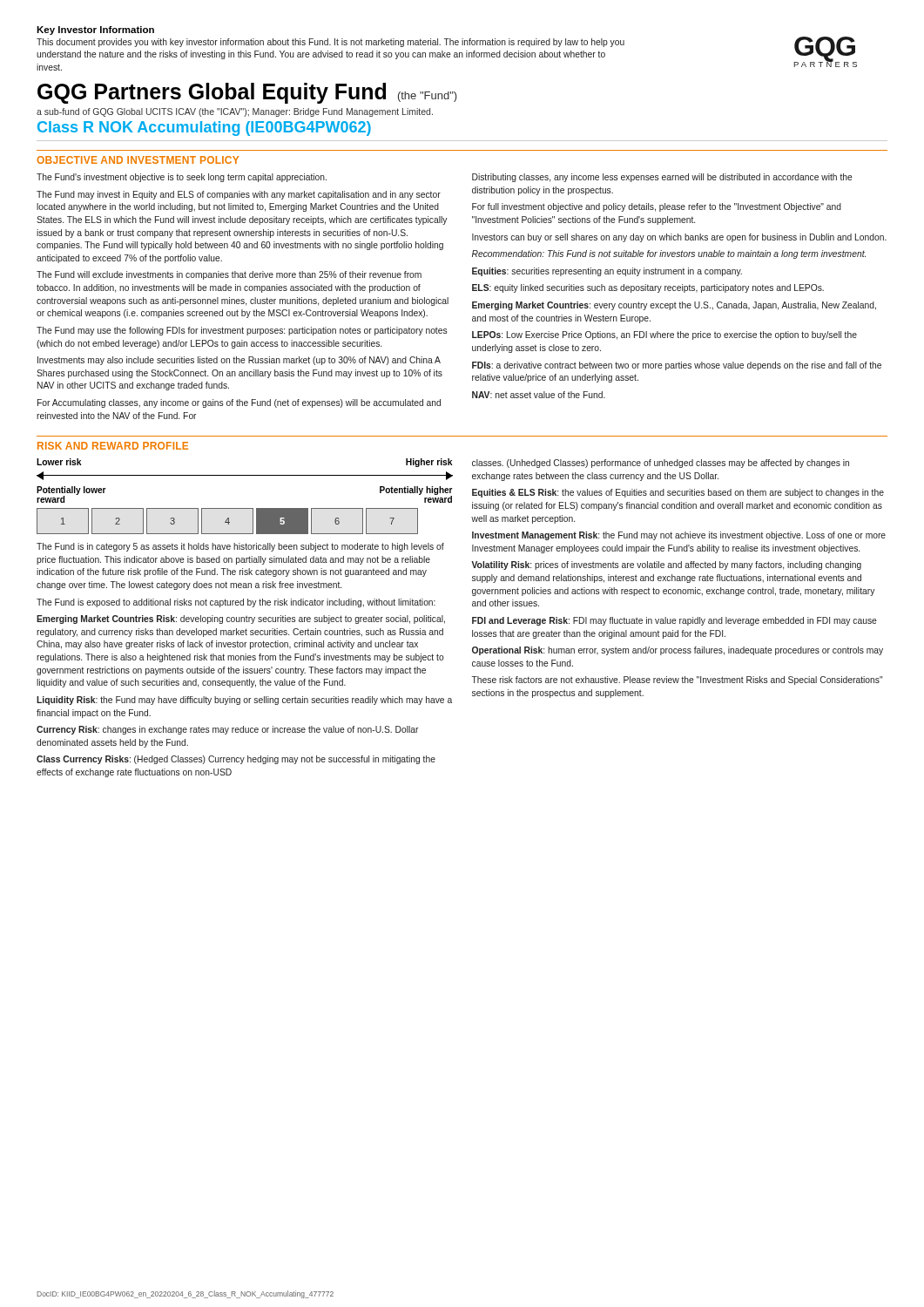Screen dimensions: 1307x924
Task: Where is the passage that starts "Investments may also include securities listed"?
Action: tap(239, 373)
